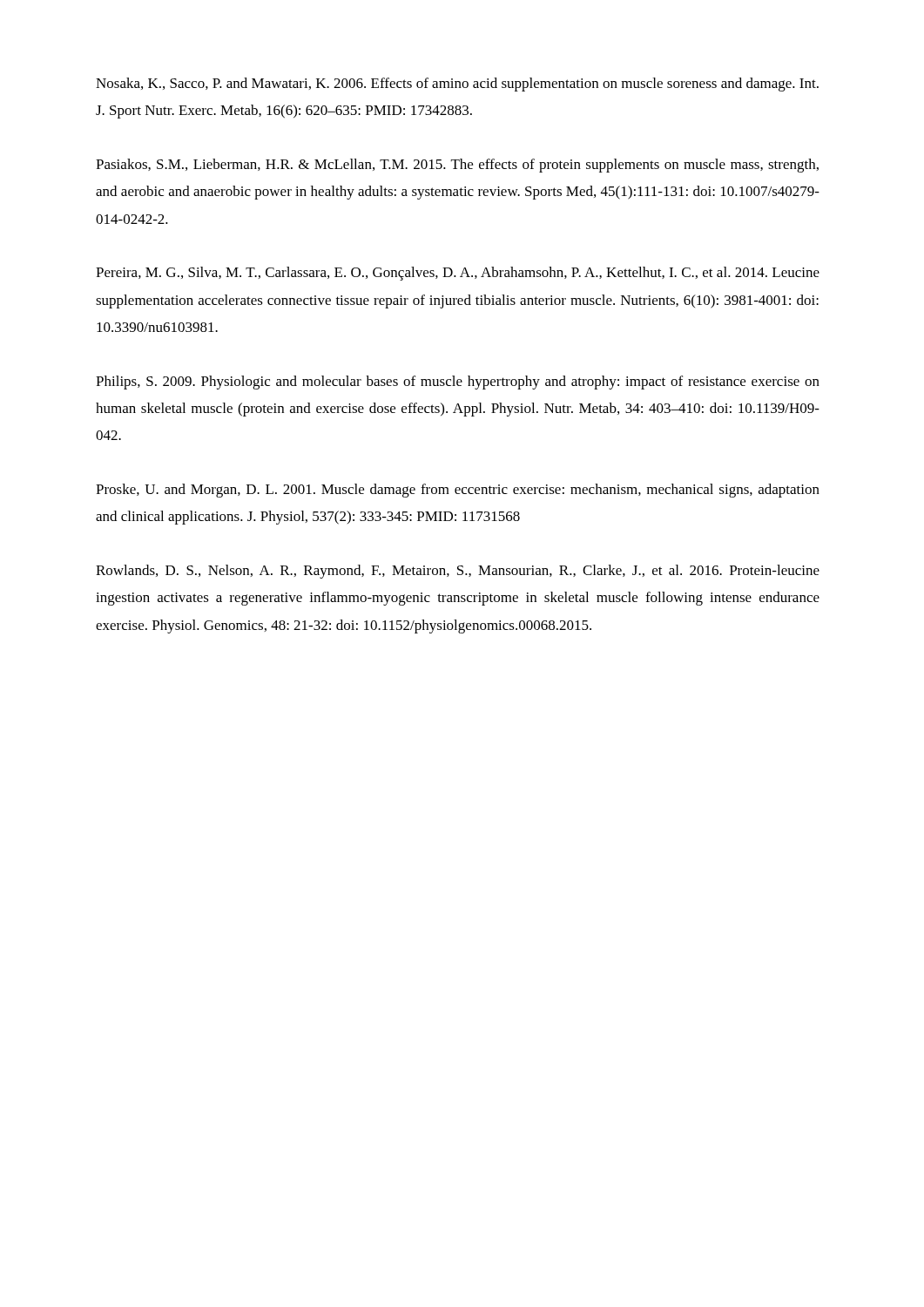Select the list item containing "Pereira, M. G.,"
The height and width of the screenshot is (1307, 924).
(458, 300)
